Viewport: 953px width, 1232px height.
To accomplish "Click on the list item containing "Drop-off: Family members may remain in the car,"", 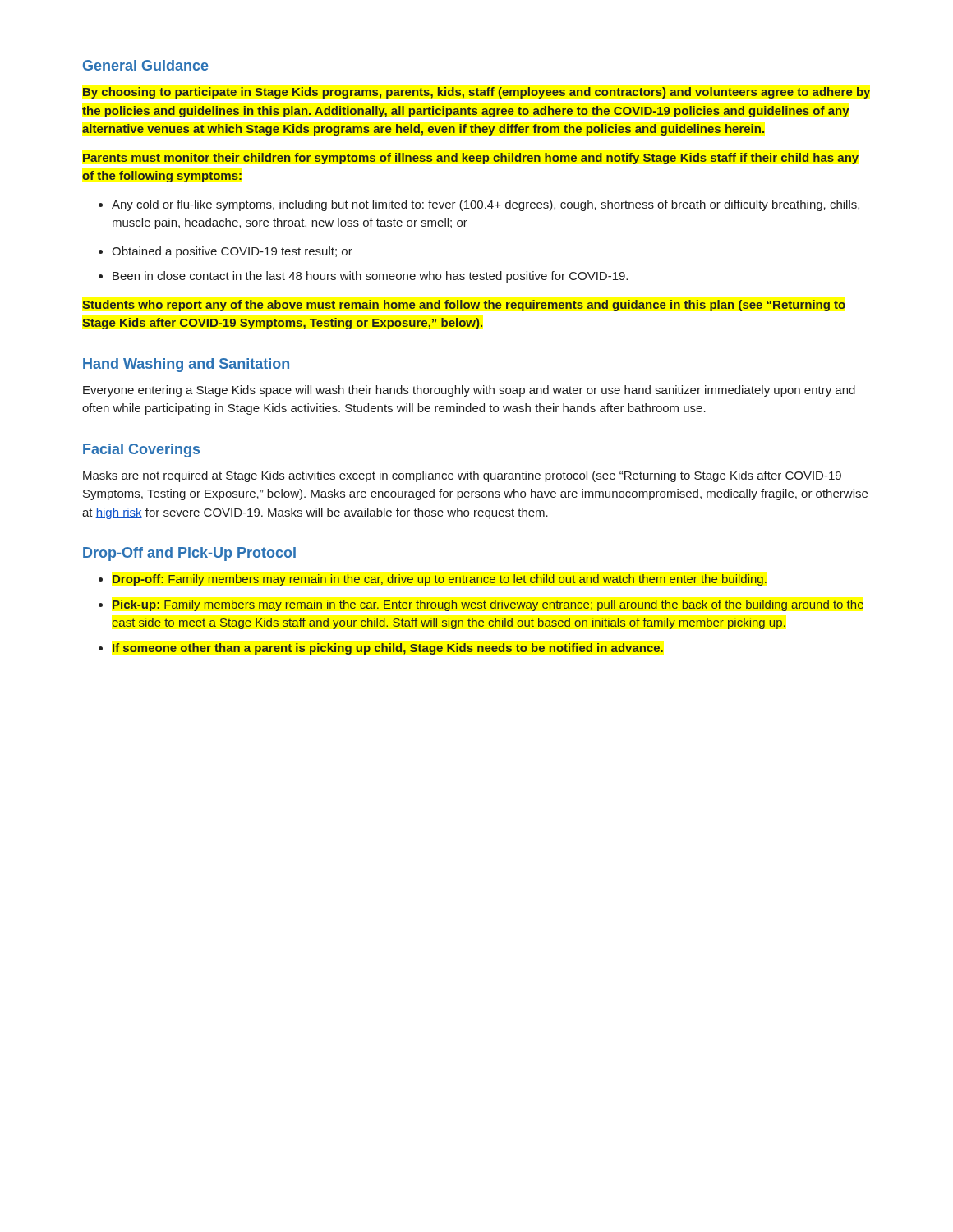I will (x=491, y=579).
